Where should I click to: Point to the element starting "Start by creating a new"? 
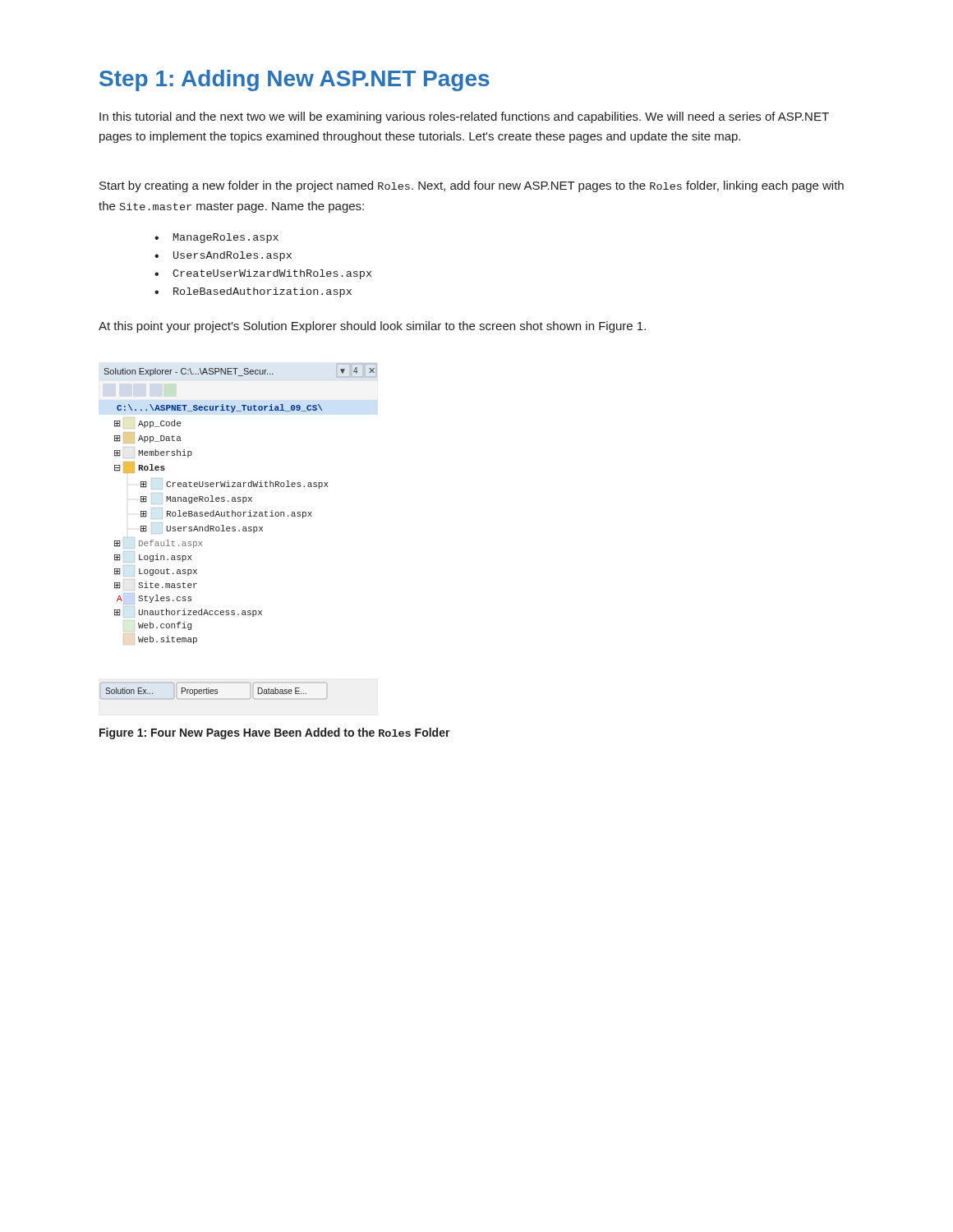pyautogui.click(x=471, y=196)
